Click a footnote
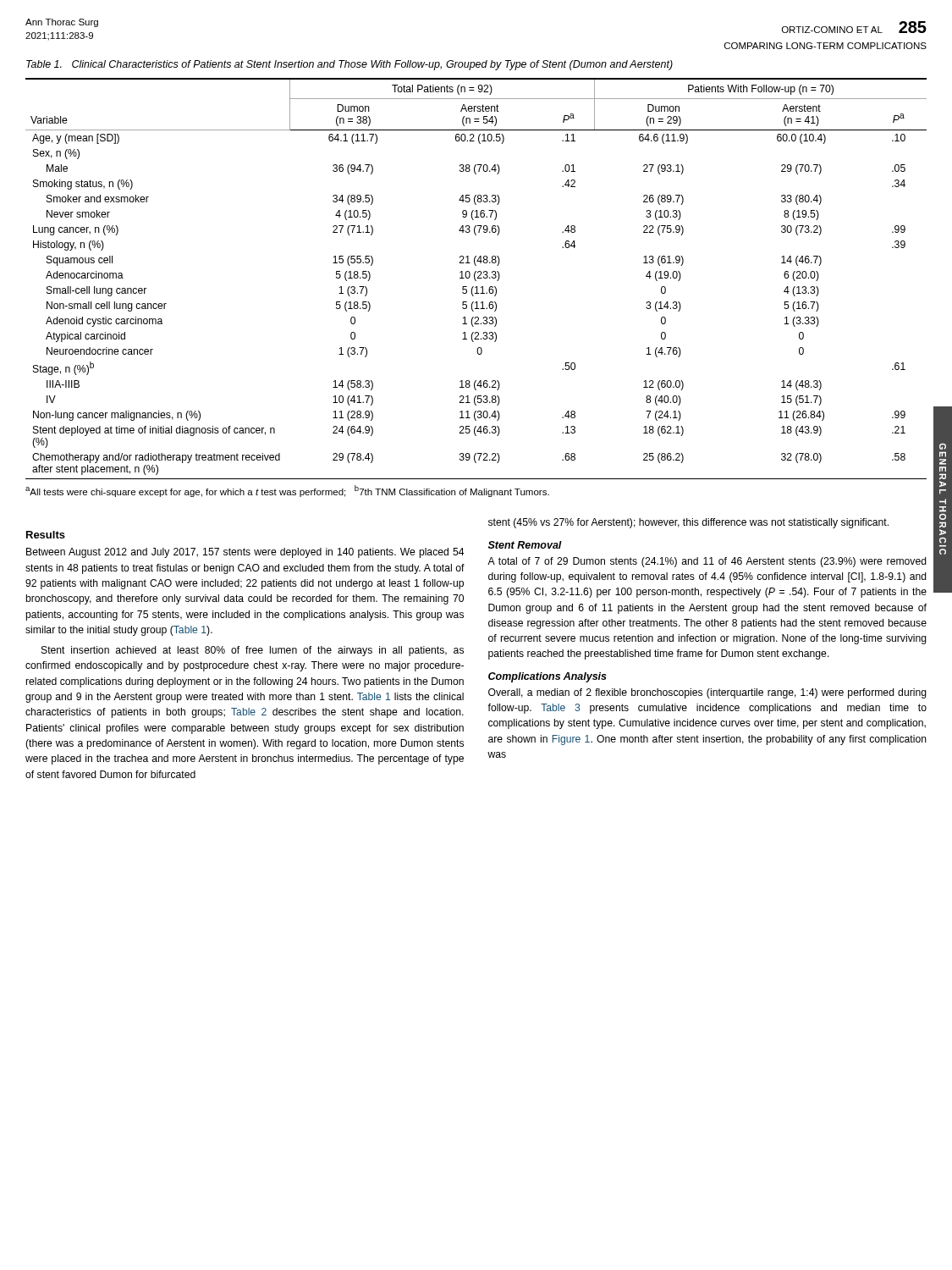952x1270 pixels. tap(288, 490)
